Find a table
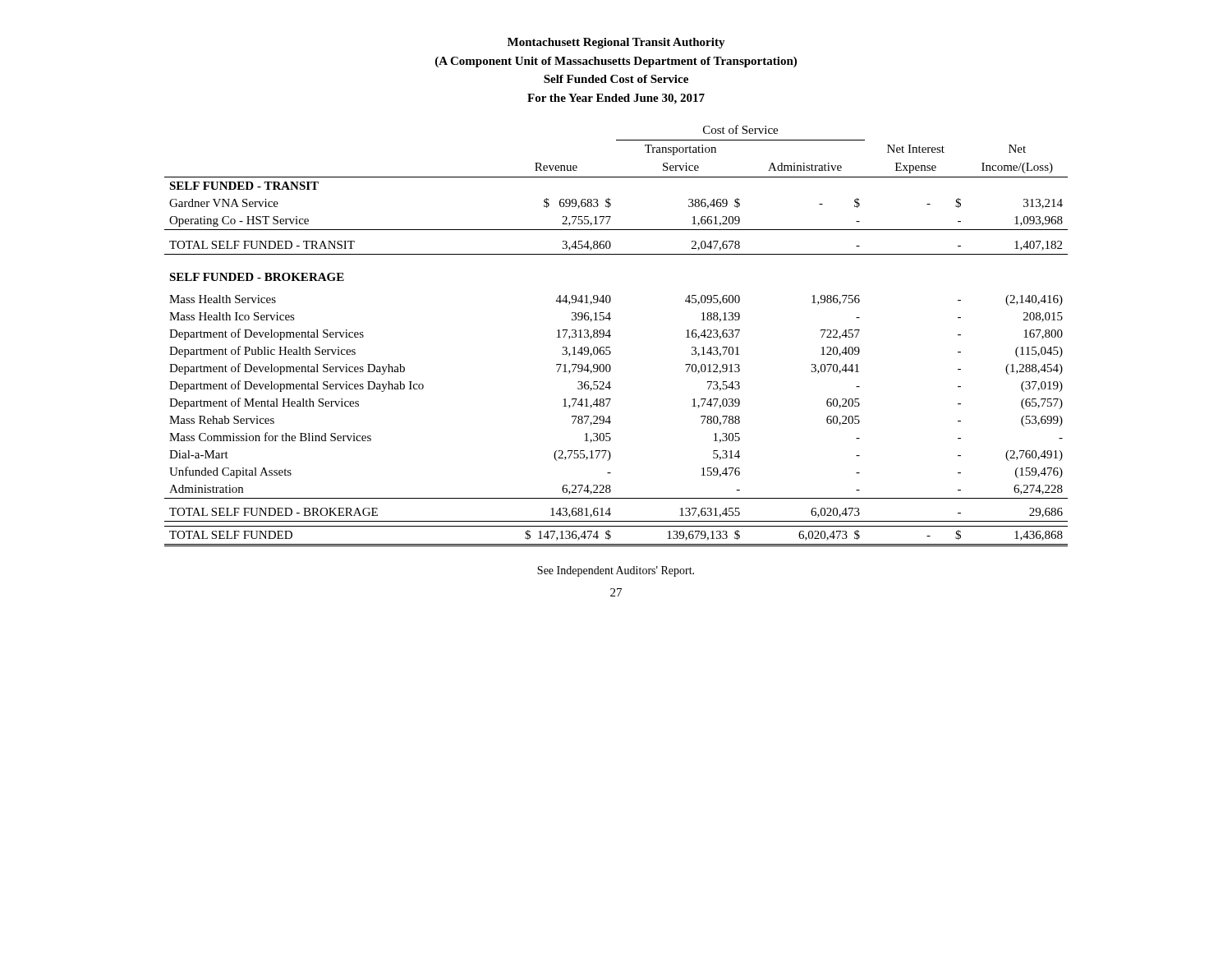Image resolution: width=1232 pixels, height=953 pixels. tap(616, 334)
